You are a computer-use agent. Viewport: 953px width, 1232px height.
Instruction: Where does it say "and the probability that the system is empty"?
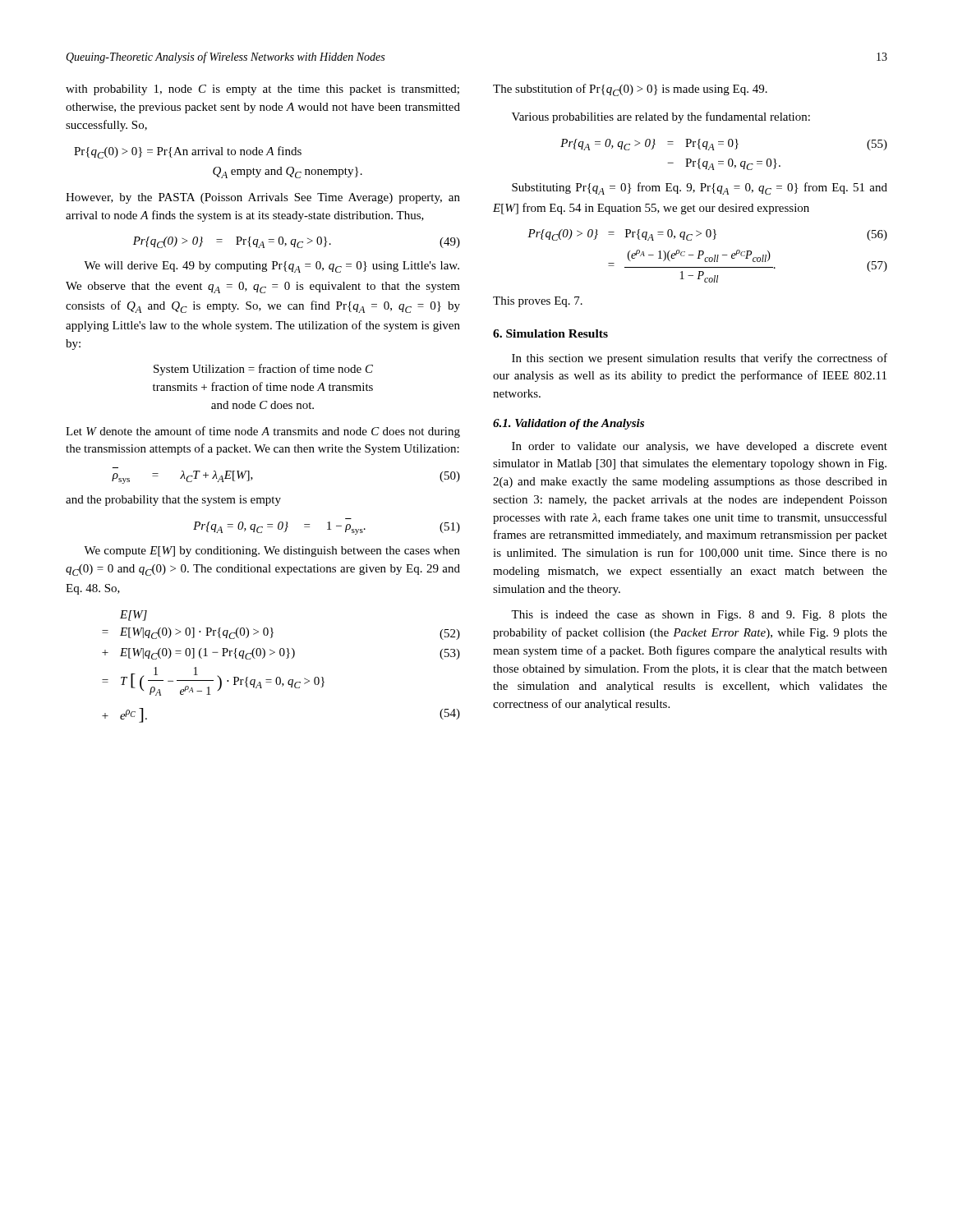[263, 500]
